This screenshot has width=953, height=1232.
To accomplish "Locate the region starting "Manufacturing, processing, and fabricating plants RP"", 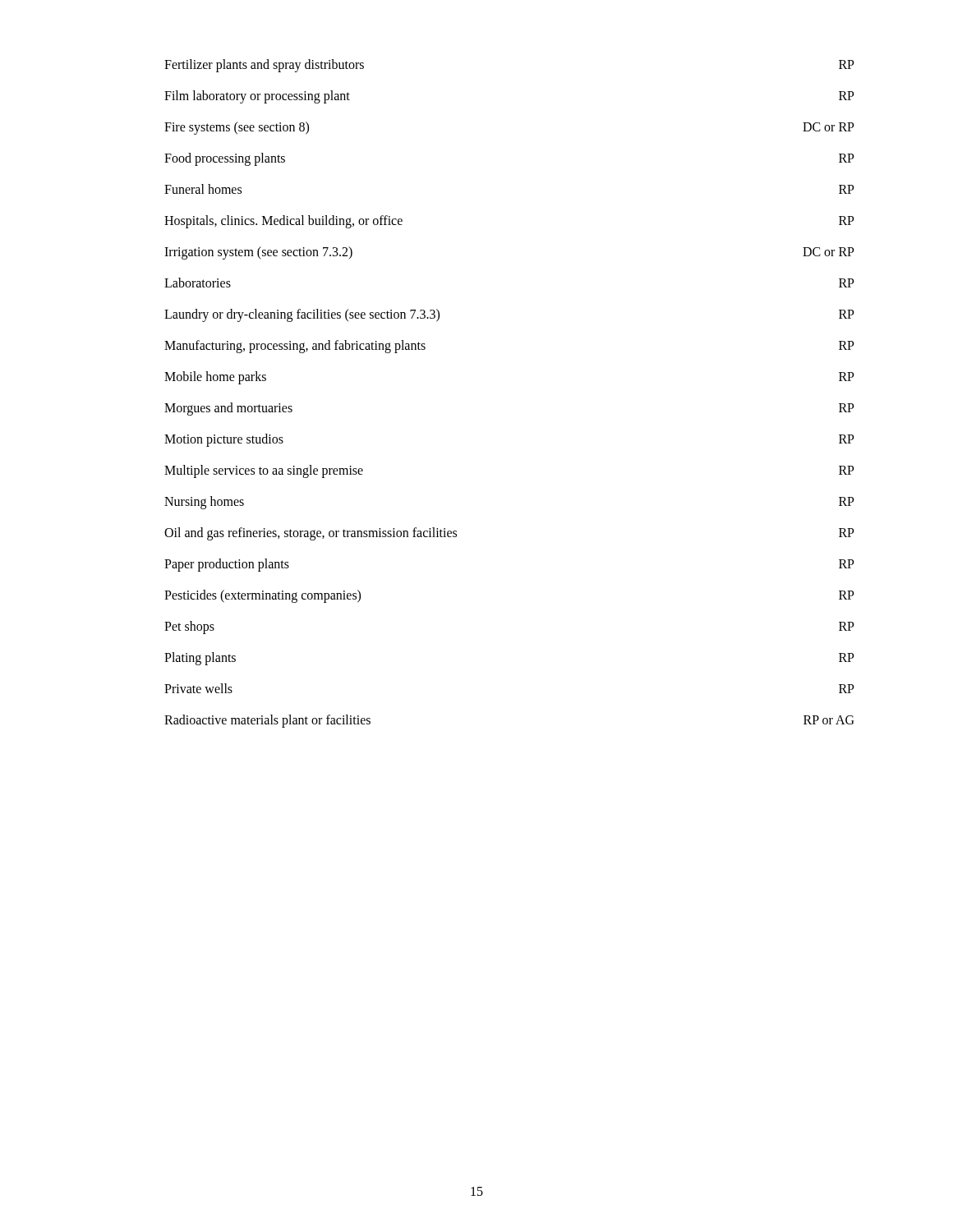I will [x=294, y=346].
